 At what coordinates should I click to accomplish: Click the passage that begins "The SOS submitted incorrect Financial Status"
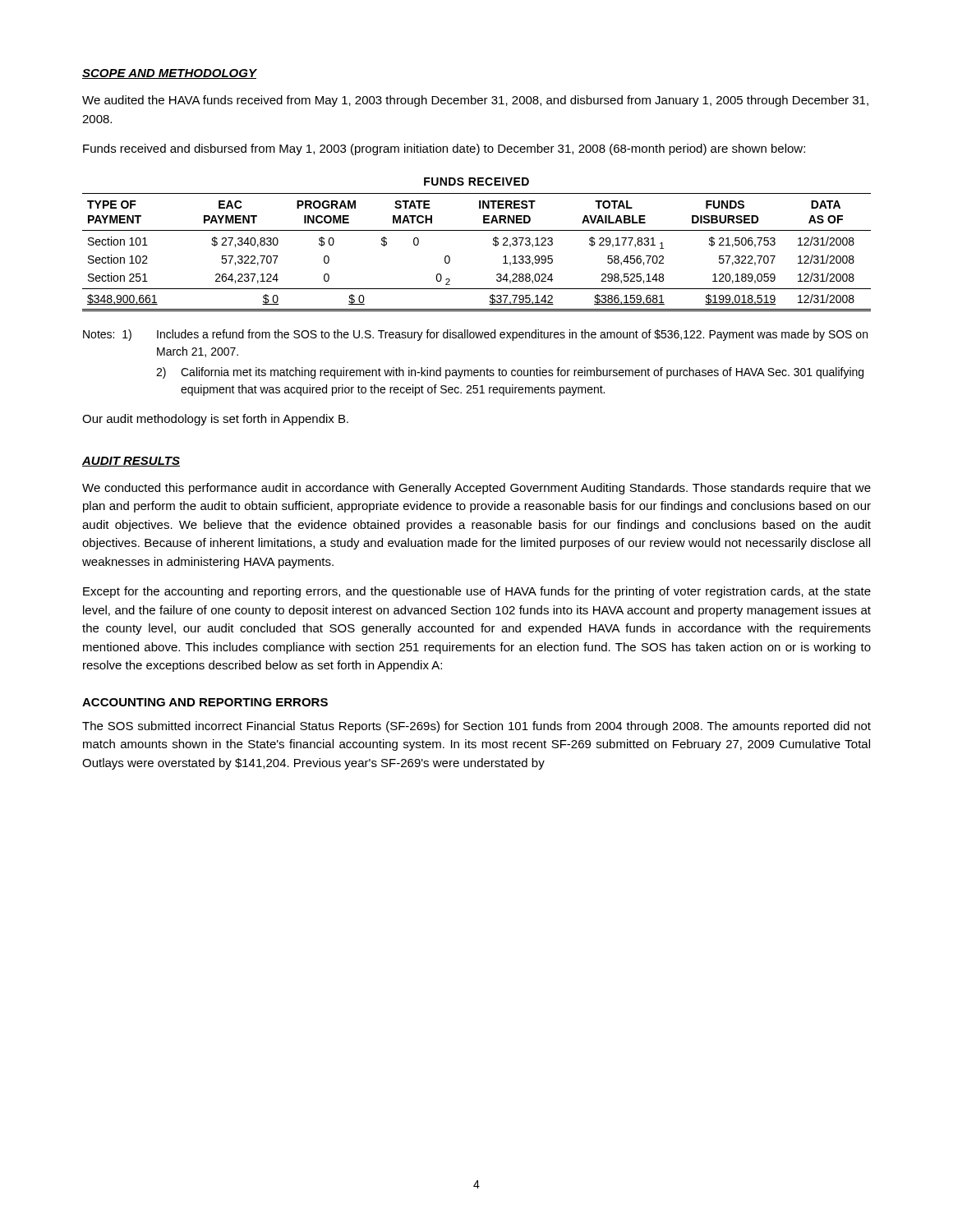(x=476, y=744)
